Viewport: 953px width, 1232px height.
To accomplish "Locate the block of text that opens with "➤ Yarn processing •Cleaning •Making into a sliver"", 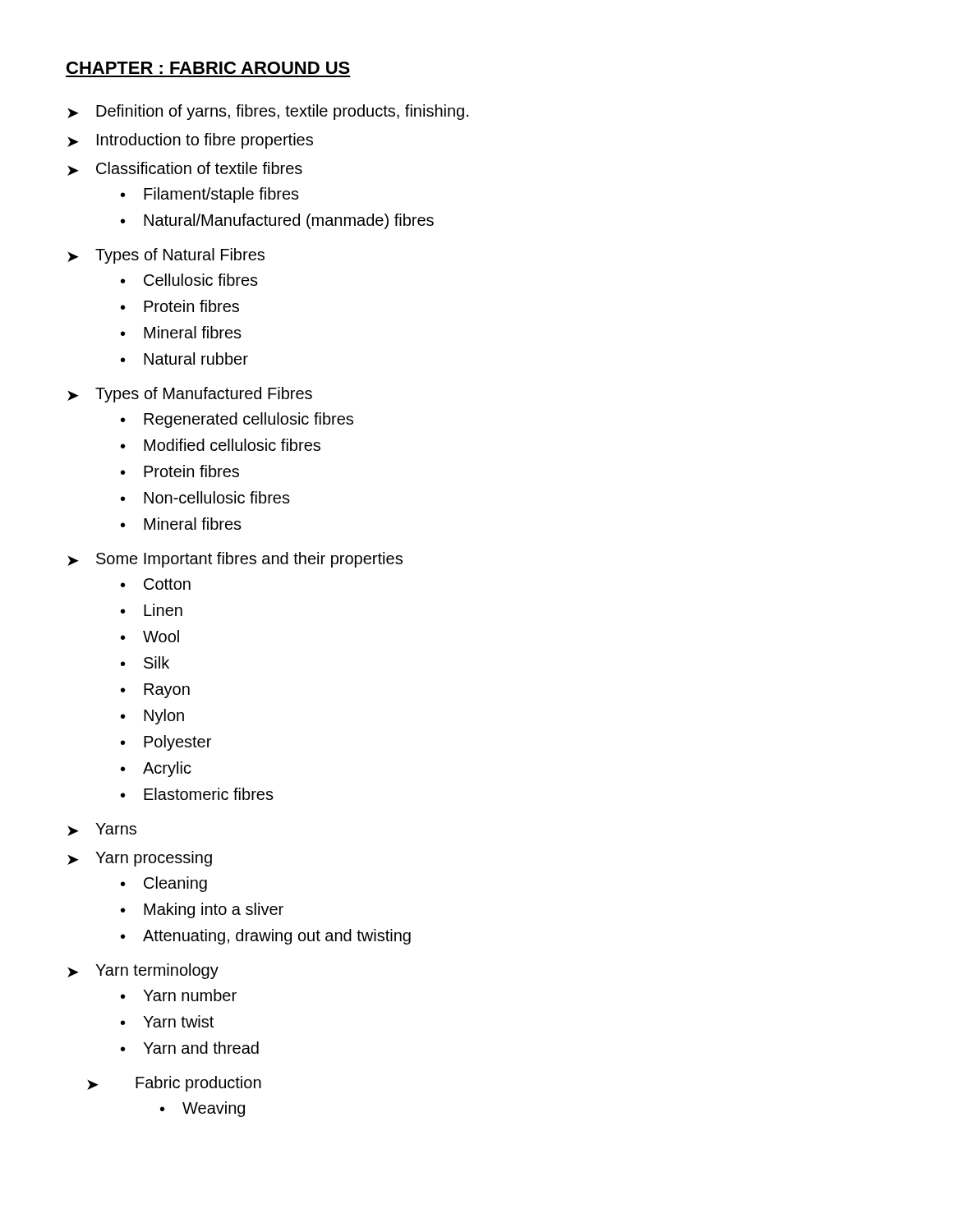I will 140,859.
